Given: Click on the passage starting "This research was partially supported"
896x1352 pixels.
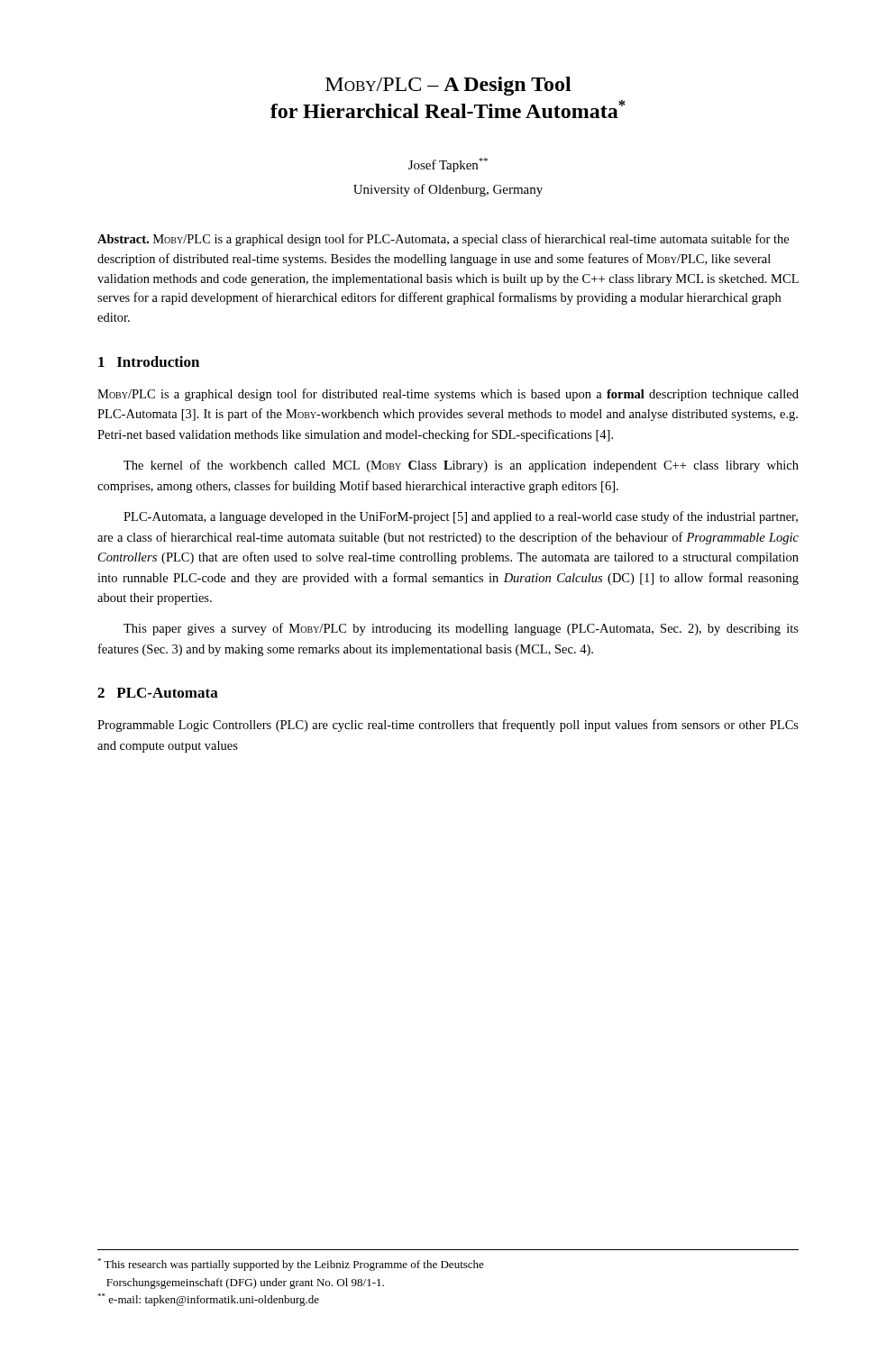Looking at the screenshot, I should click(x=291, y=1272).
